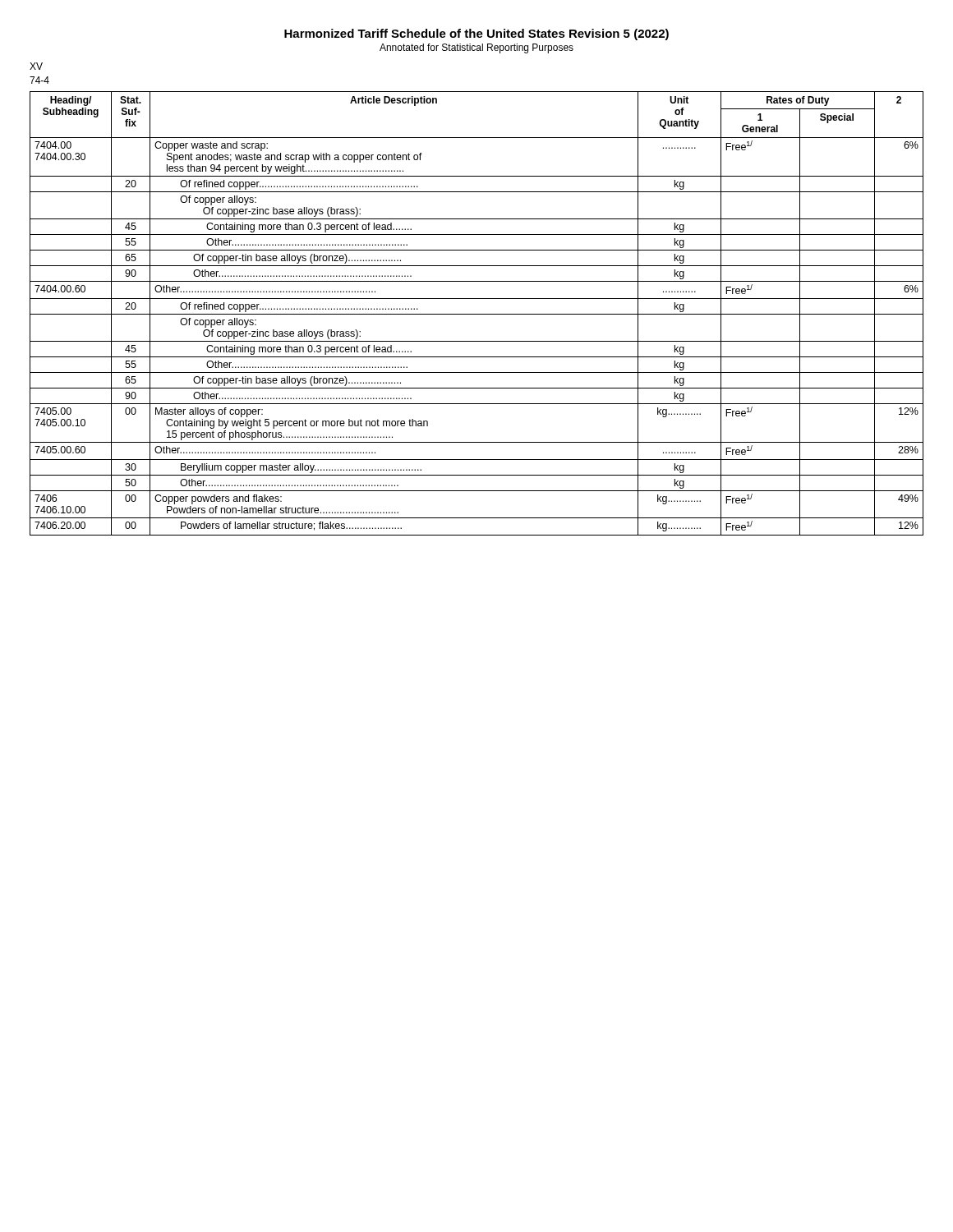Locate the text block that says "Annotated for Statistical Reporting"

pyautogui.click(x=476, y=48)
